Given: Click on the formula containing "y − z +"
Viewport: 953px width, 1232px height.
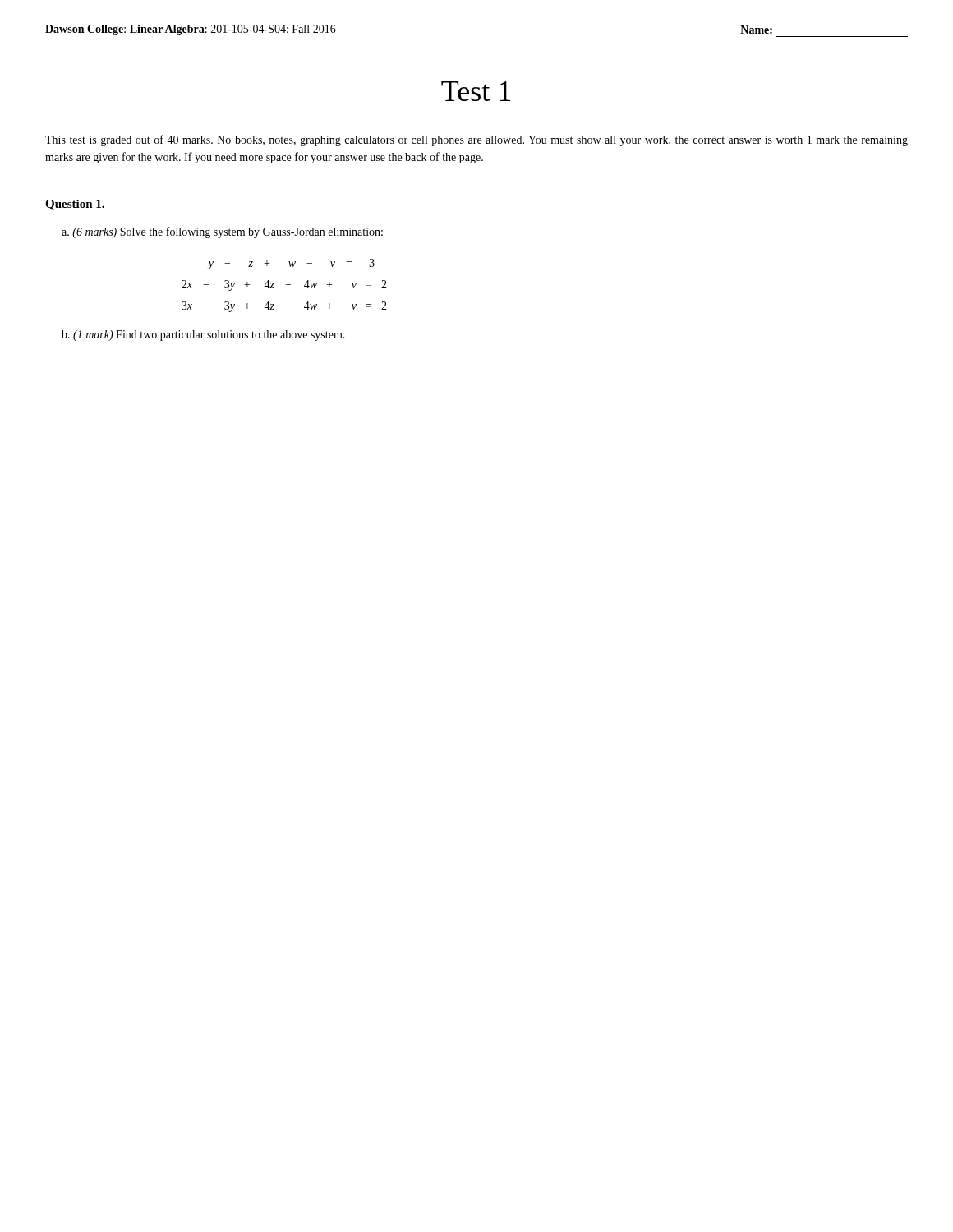Looking at the screenshot, I should 277,285.
